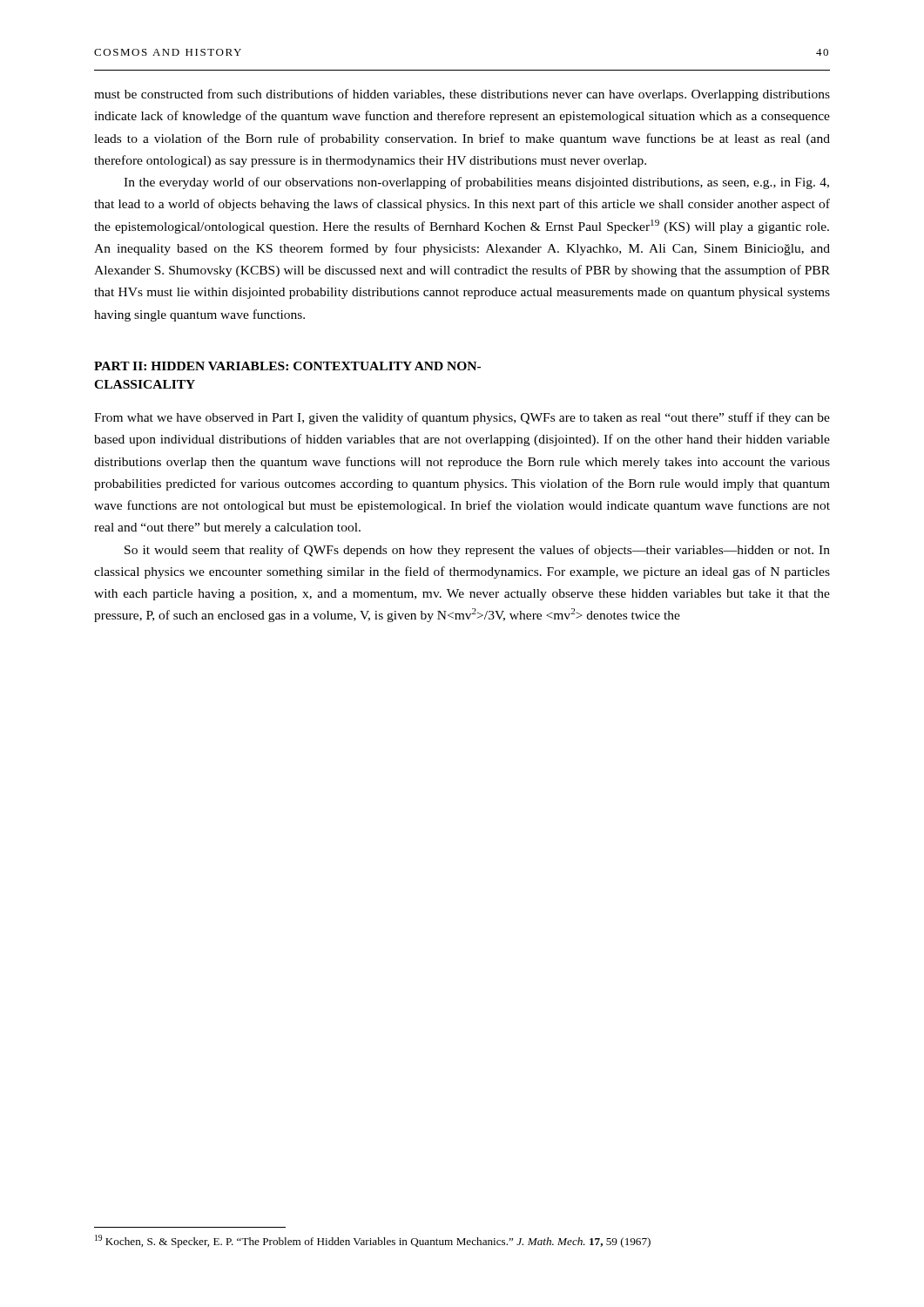Image resolution: width=924 pixels, height=1307 pixels.
Task: Where does it say "PART II: HIDDEN VARIABLES: CONTEXTUALITY AND NON- CLASSICALITY"?
Action: (x=288, y=375)
